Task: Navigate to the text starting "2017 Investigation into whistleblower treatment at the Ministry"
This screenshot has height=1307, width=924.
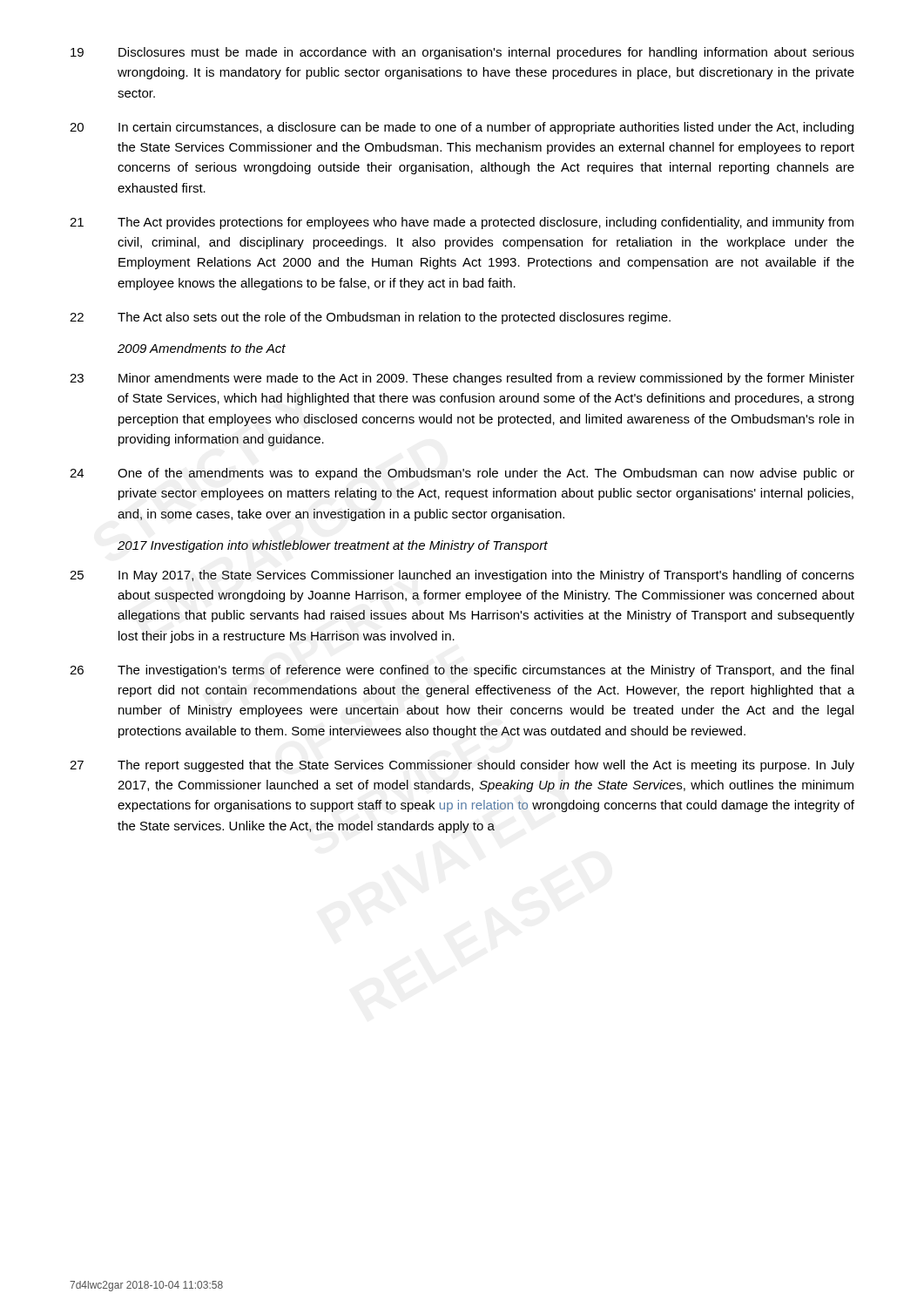Action: pyautogui.click(x=332, y=545)
